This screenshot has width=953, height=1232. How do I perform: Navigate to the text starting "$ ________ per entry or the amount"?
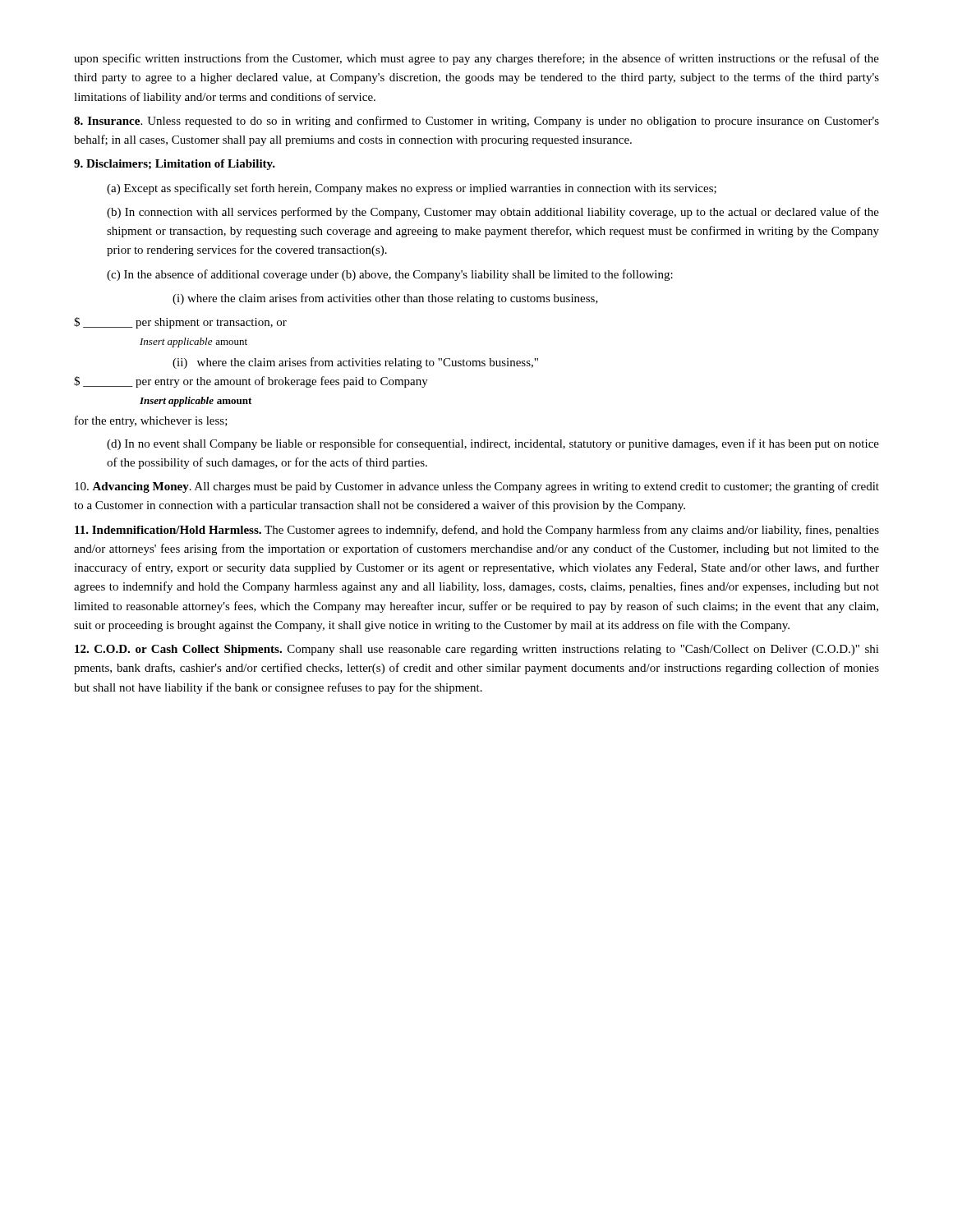coord(251,381)
